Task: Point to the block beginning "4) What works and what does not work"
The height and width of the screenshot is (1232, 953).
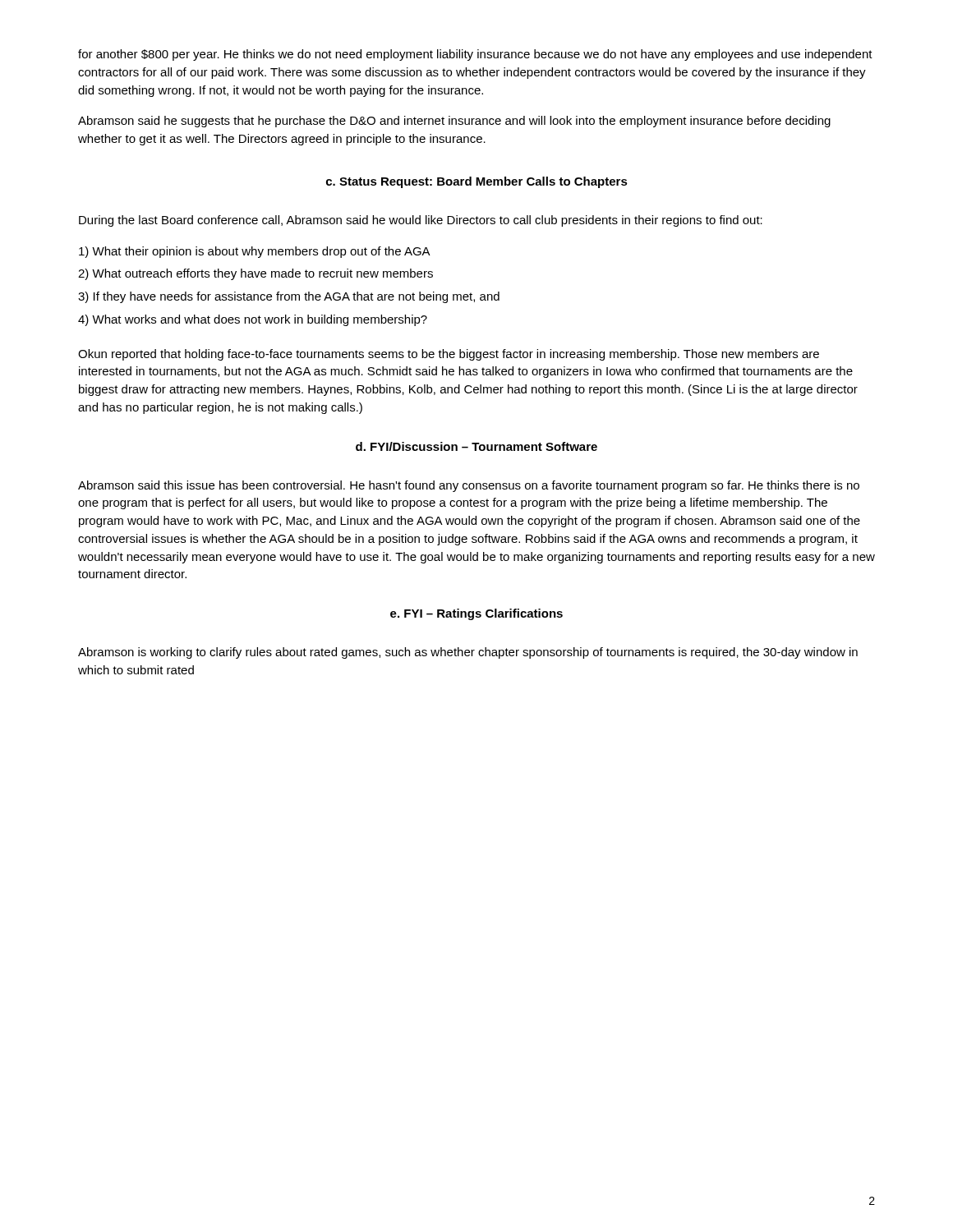Action: pyautogui.click(x=253, y=319)
